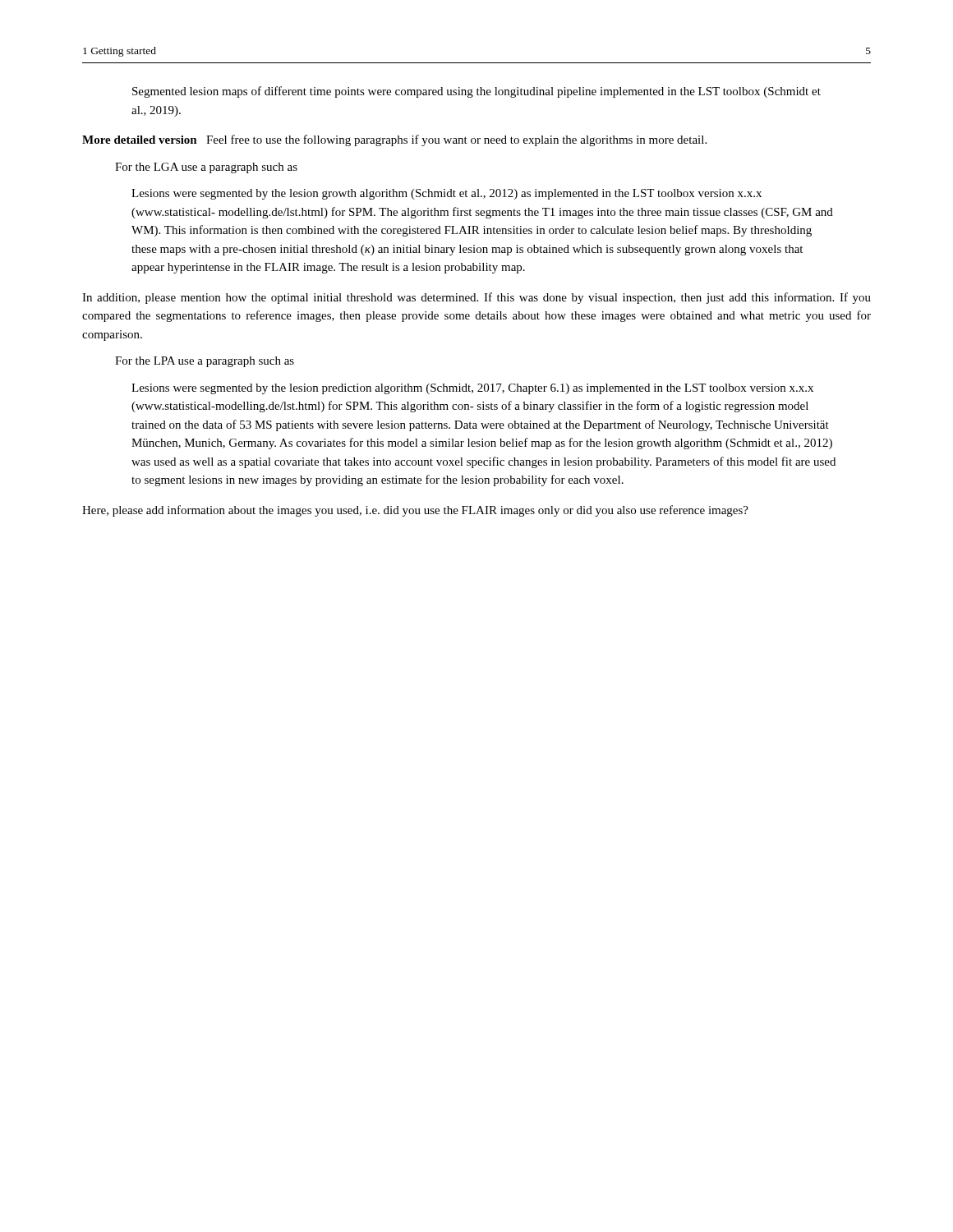
Task: Point to the element starting "Segmented lesion maps"
Action: (x=476, y=100)
